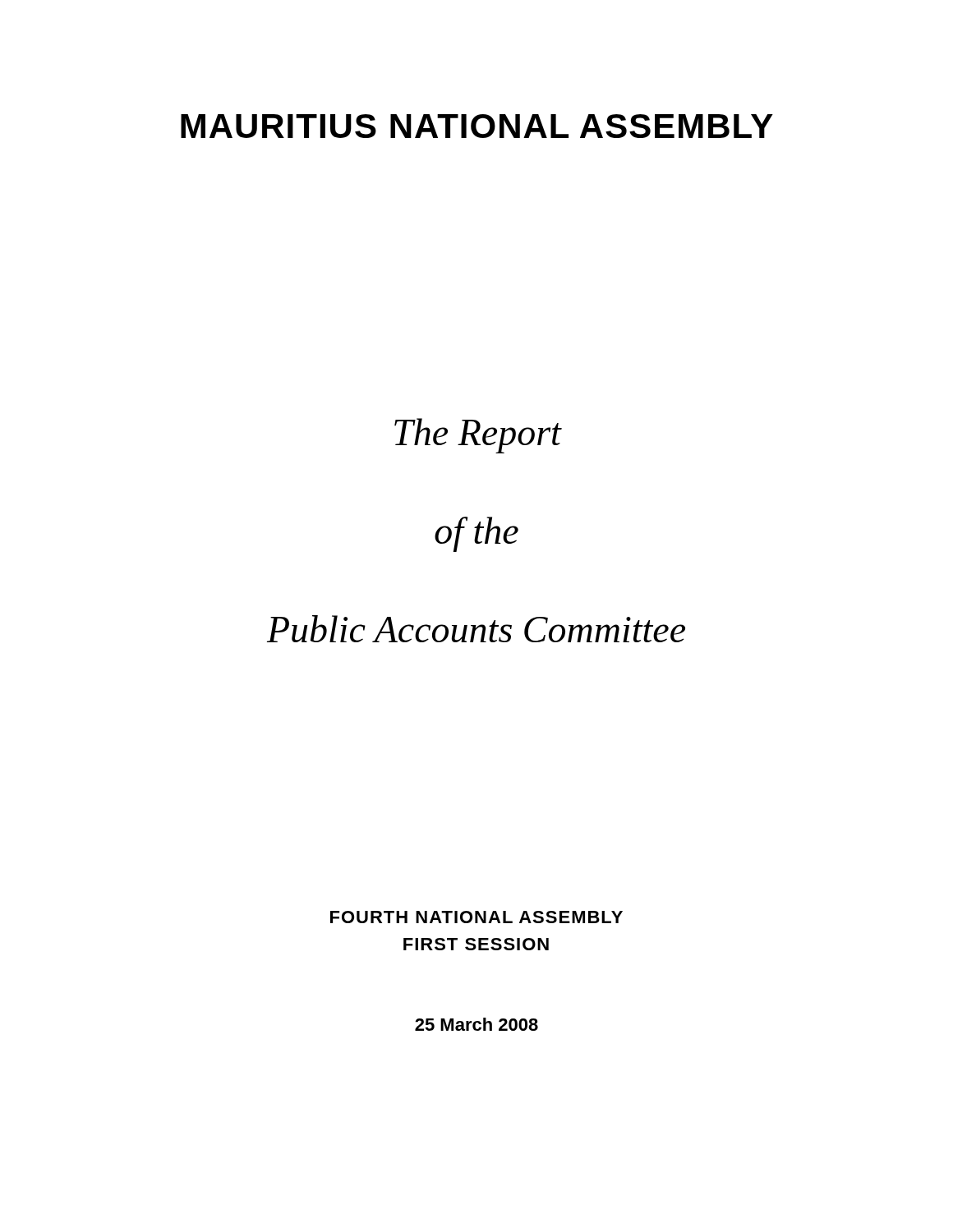Where does it say "FOURTH NATIONAL ASSEMBLYFIRST SESSION"?
The height and width of the screenshot is (1232, 953).
tap(476, 931)
